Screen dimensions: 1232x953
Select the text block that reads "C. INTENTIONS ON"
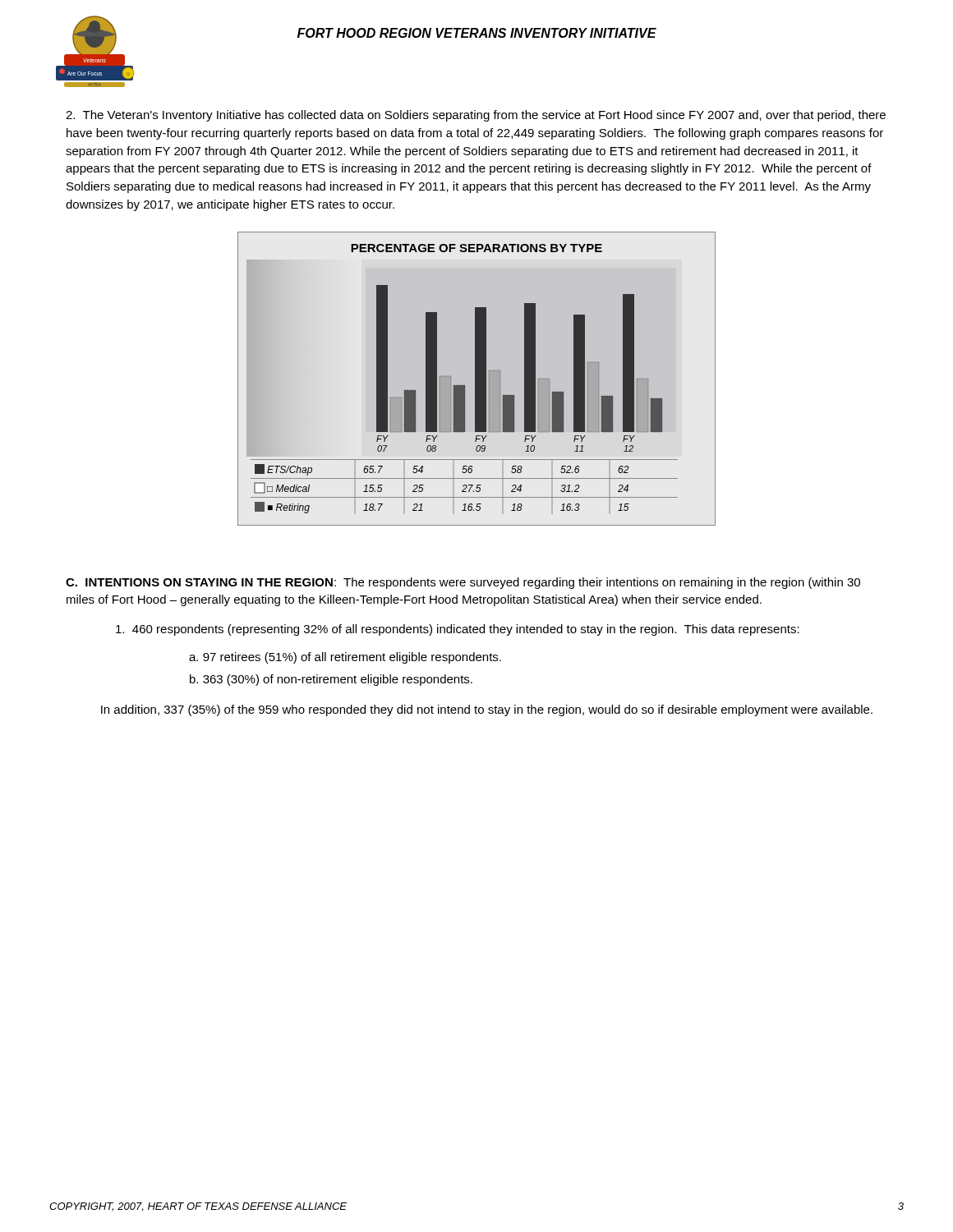click(x=463, y=590)
